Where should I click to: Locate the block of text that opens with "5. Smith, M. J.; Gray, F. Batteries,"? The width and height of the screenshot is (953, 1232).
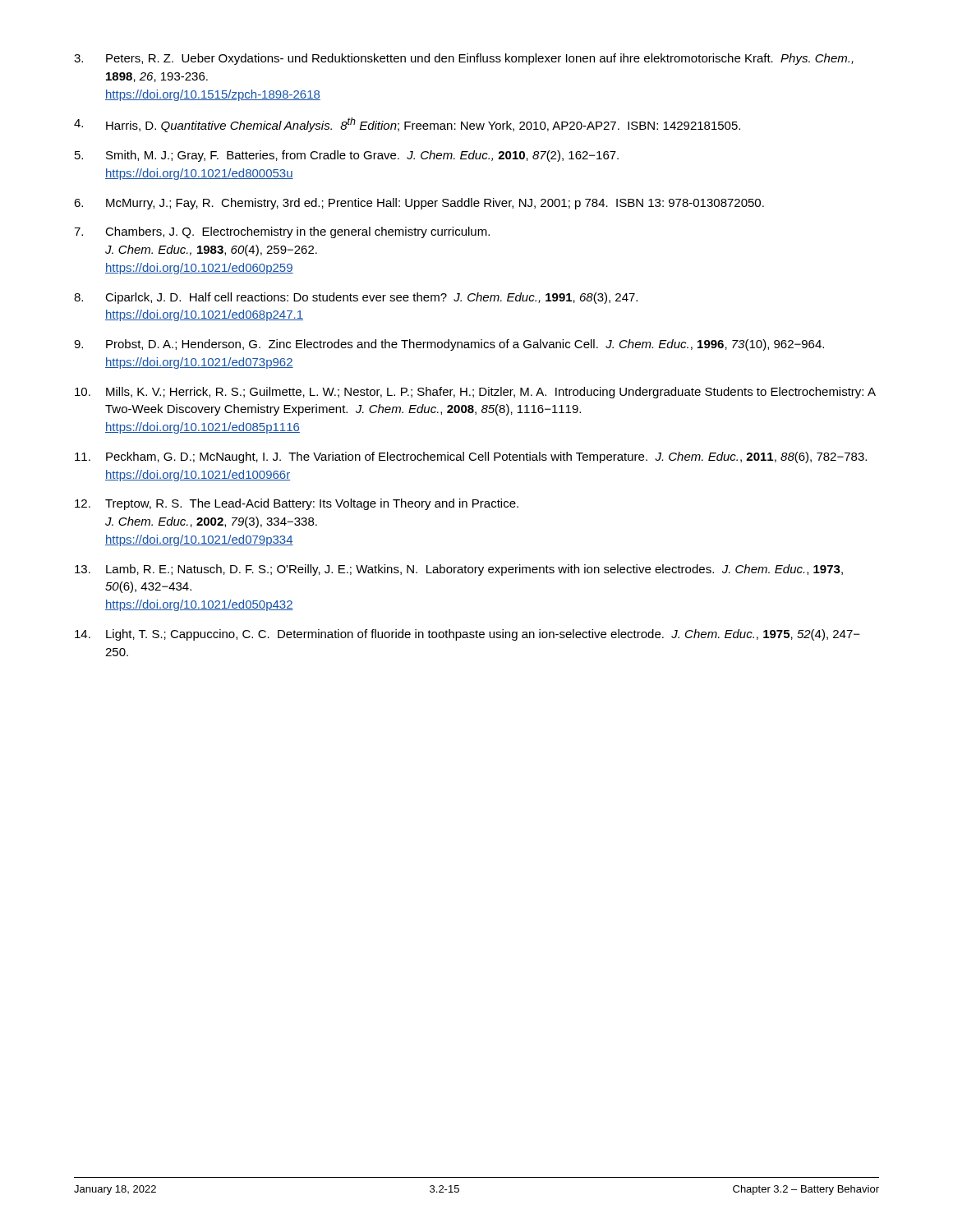coord(476,164)
